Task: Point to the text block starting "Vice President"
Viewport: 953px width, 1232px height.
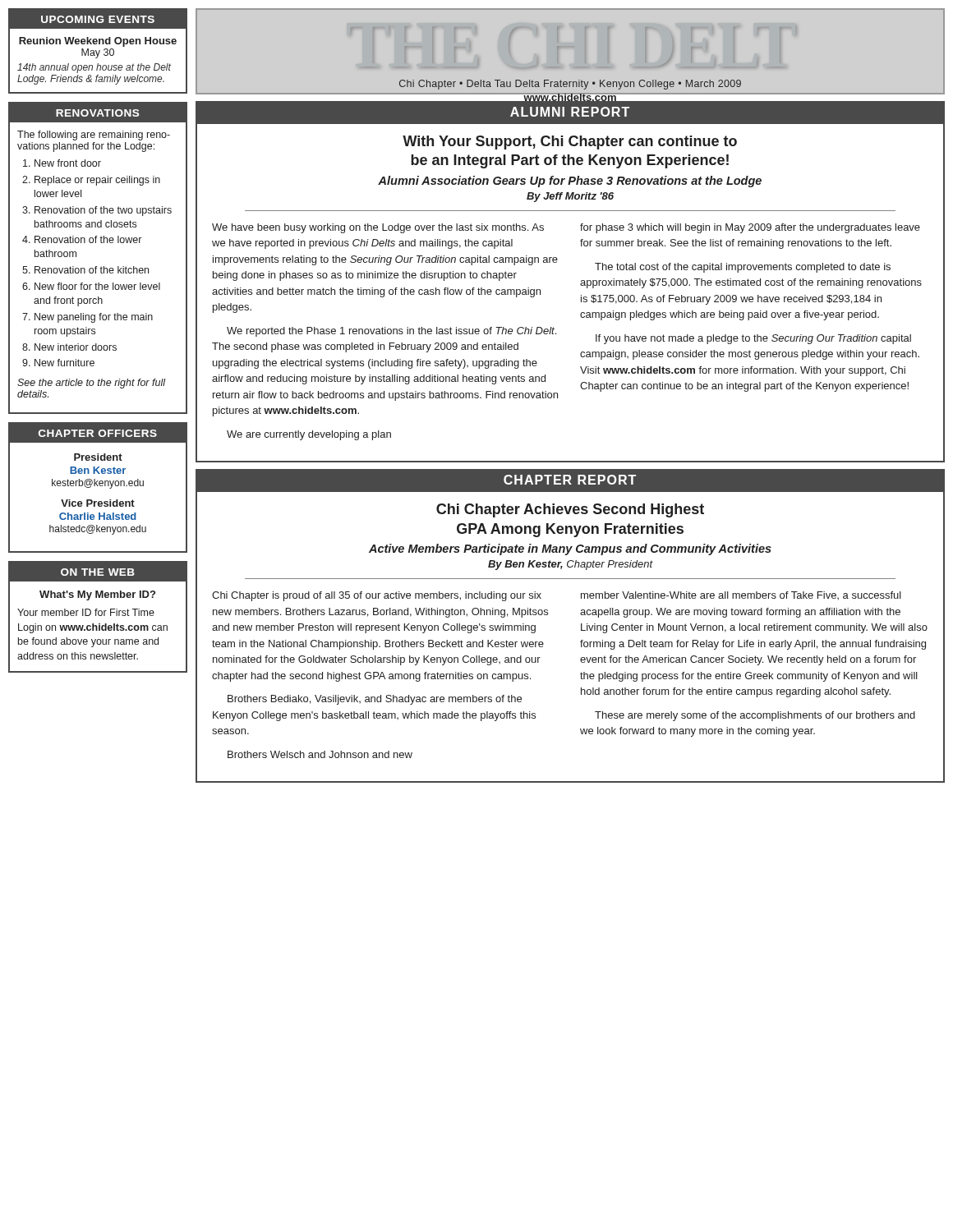Action: pos(98,503)
